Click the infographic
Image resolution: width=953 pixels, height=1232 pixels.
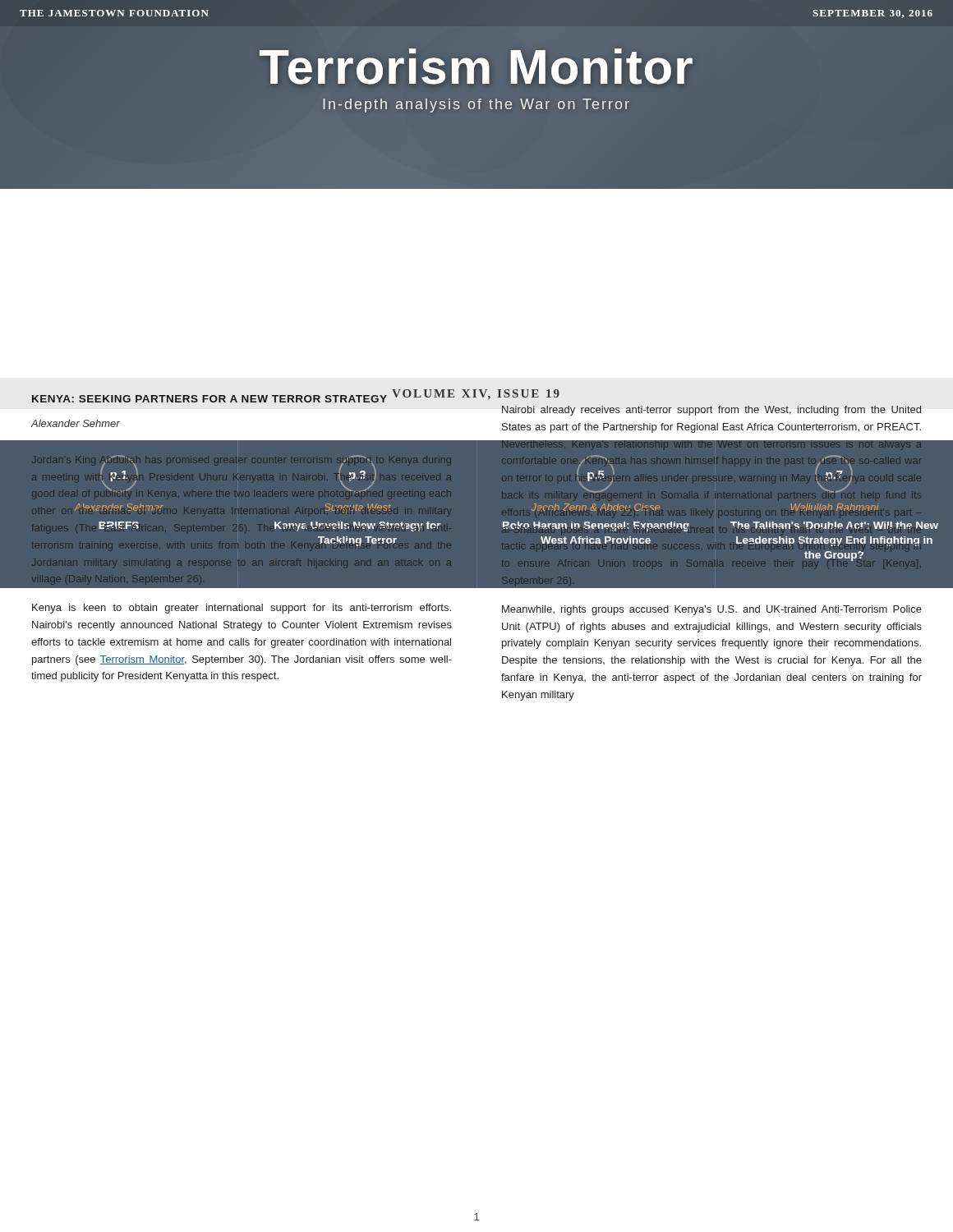coord(476,294)
